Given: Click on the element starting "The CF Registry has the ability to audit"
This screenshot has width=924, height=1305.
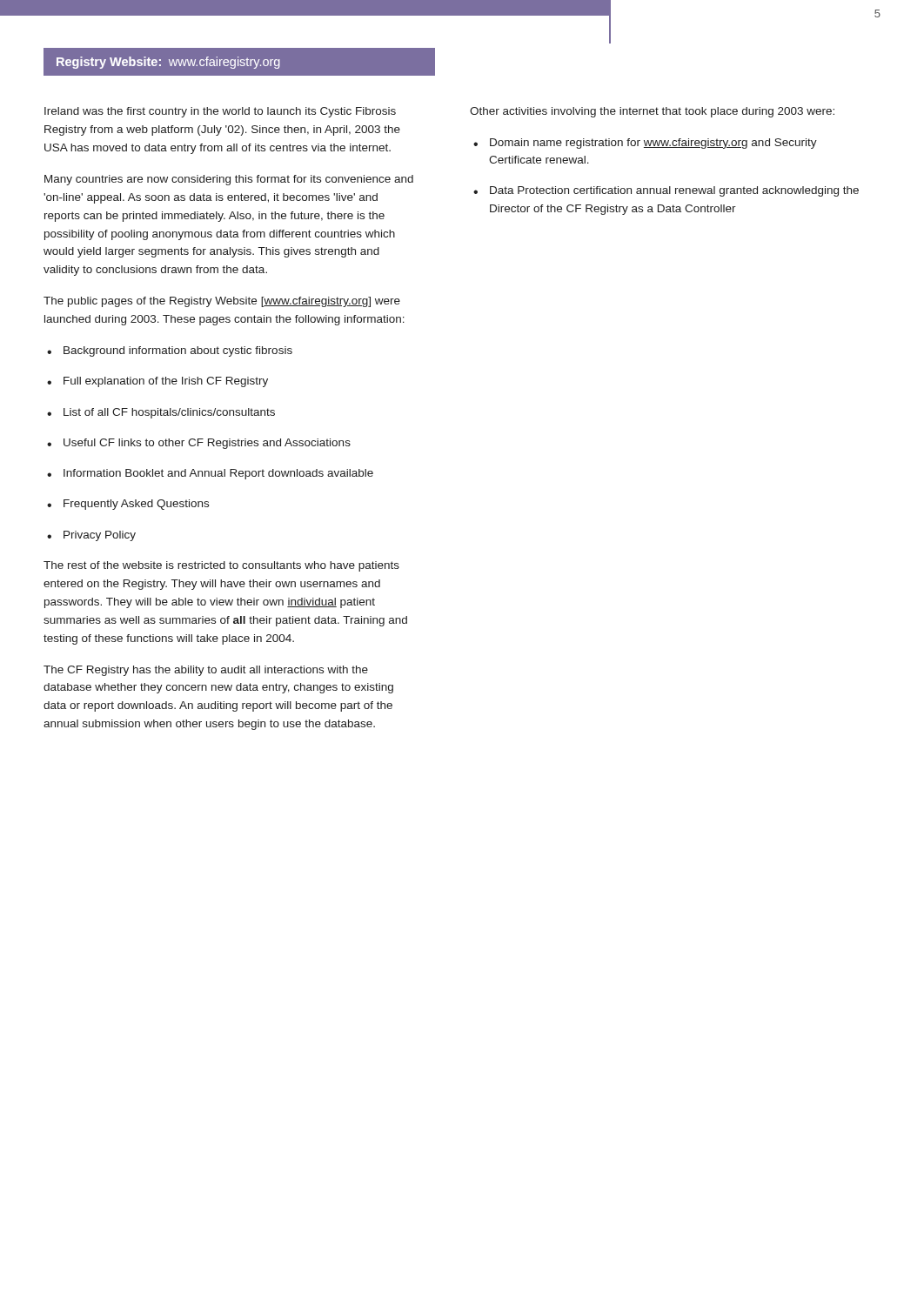Looking at the screenshot, I should pyautogui.click(x=231, y=697).
